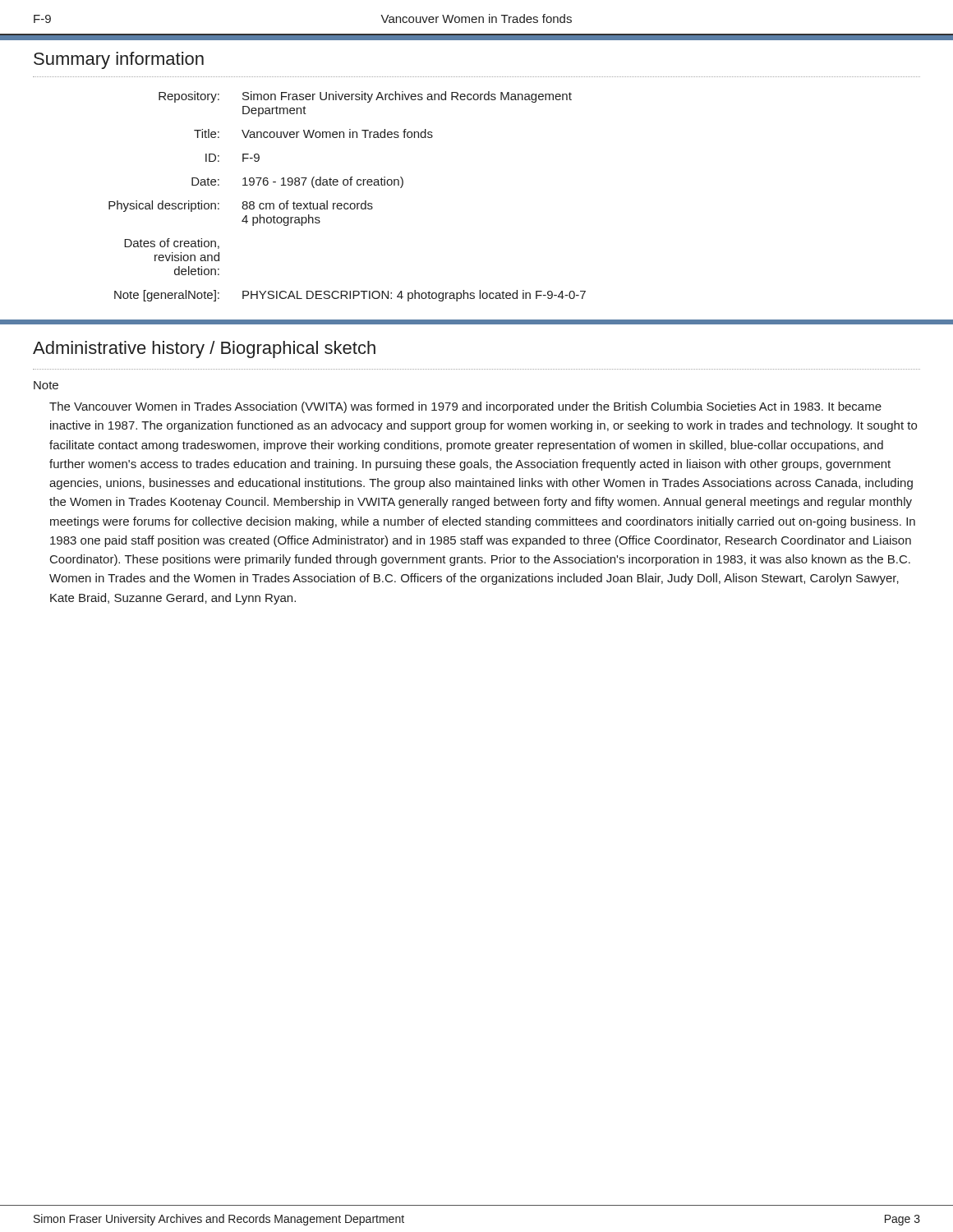
Task: Select the section header containing "Administrative history / Biographical sketch"
Action: [x=204, y=349]
